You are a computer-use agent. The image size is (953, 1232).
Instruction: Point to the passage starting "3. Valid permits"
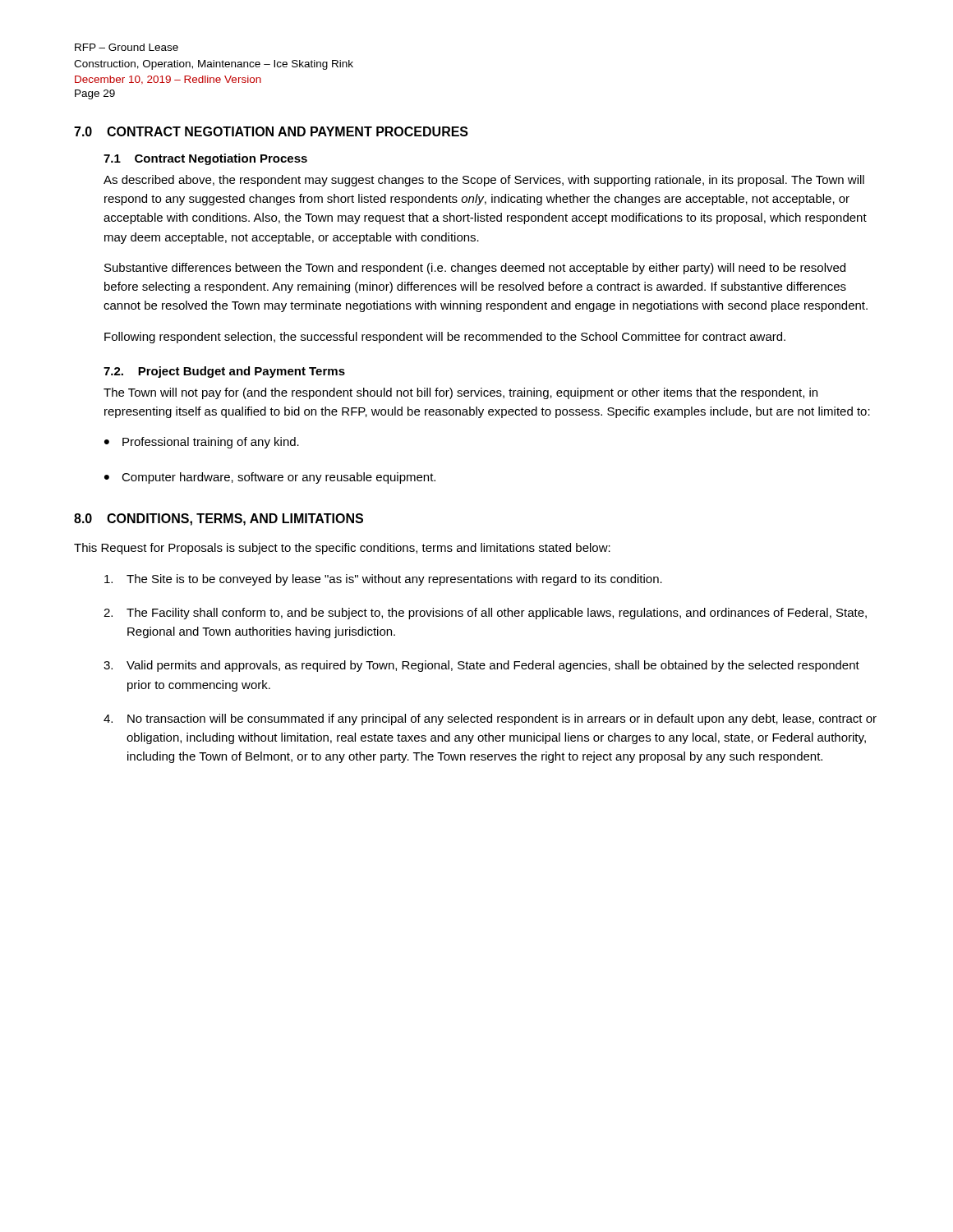tap(491, 675)
